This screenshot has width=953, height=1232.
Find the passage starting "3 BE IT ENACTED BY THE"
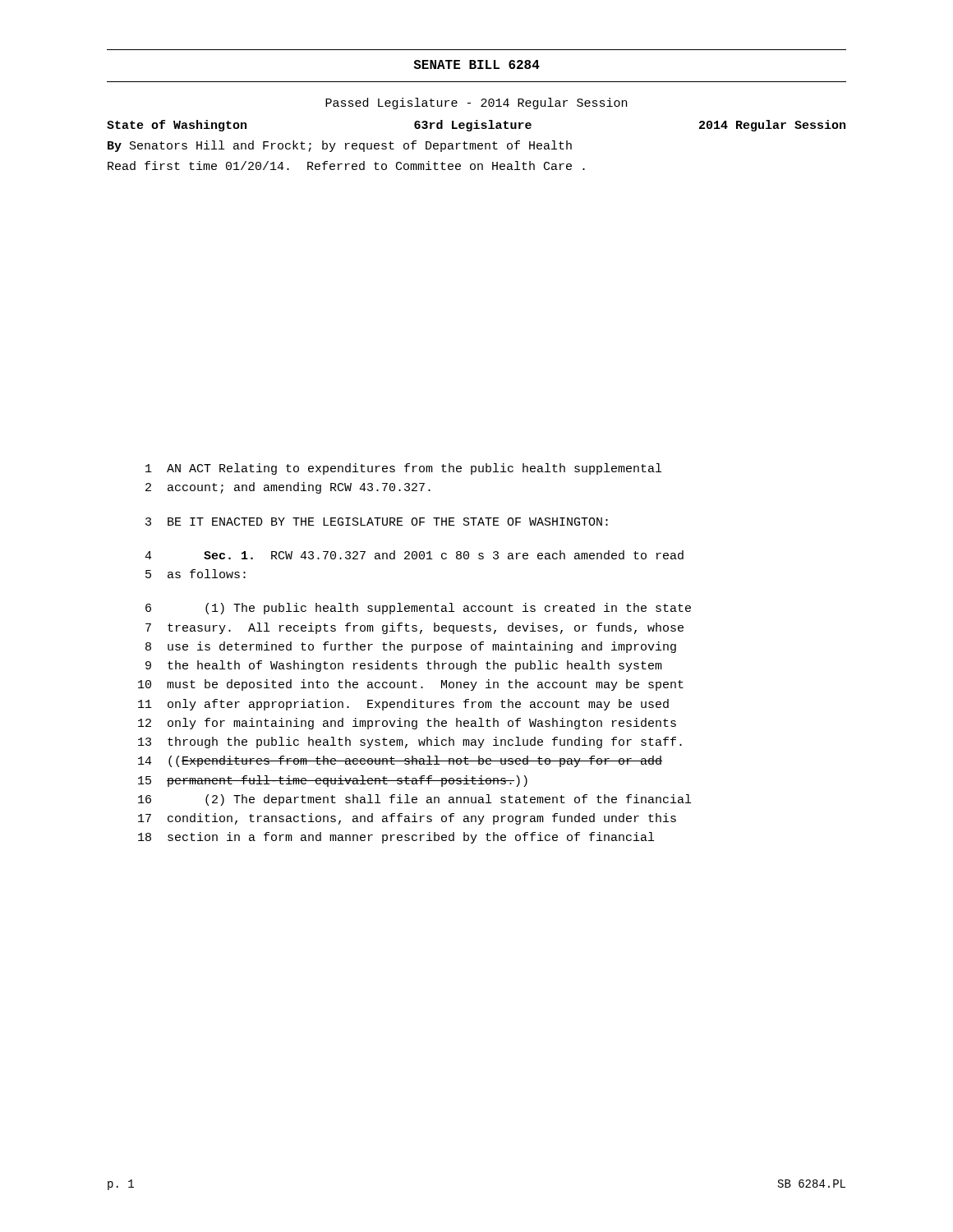tap(489, 522)
